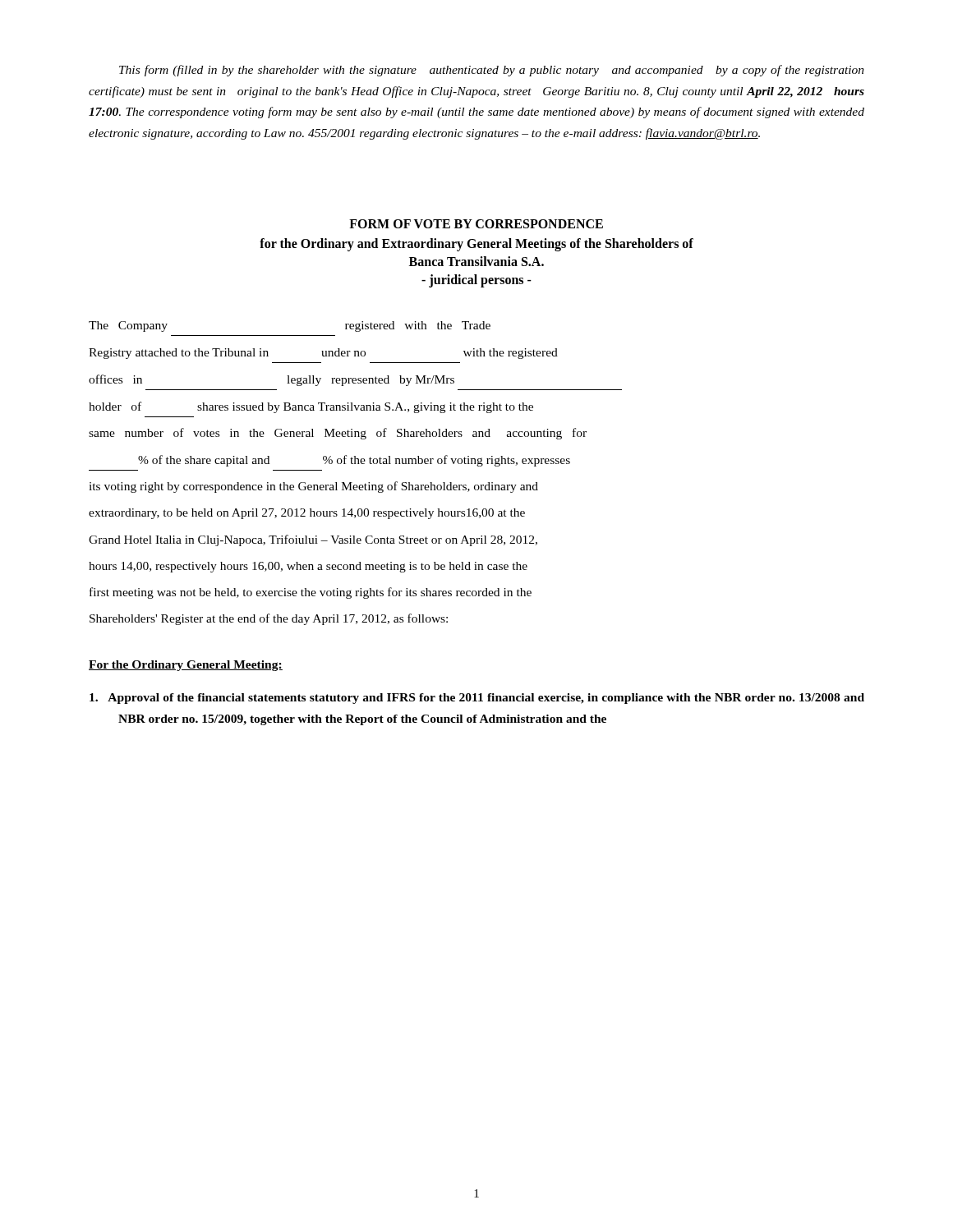953x1232 pixels.
Task: Navigate to the text block starting "The Company registered with the Trade Registry"
Action: tap(476, 471)
